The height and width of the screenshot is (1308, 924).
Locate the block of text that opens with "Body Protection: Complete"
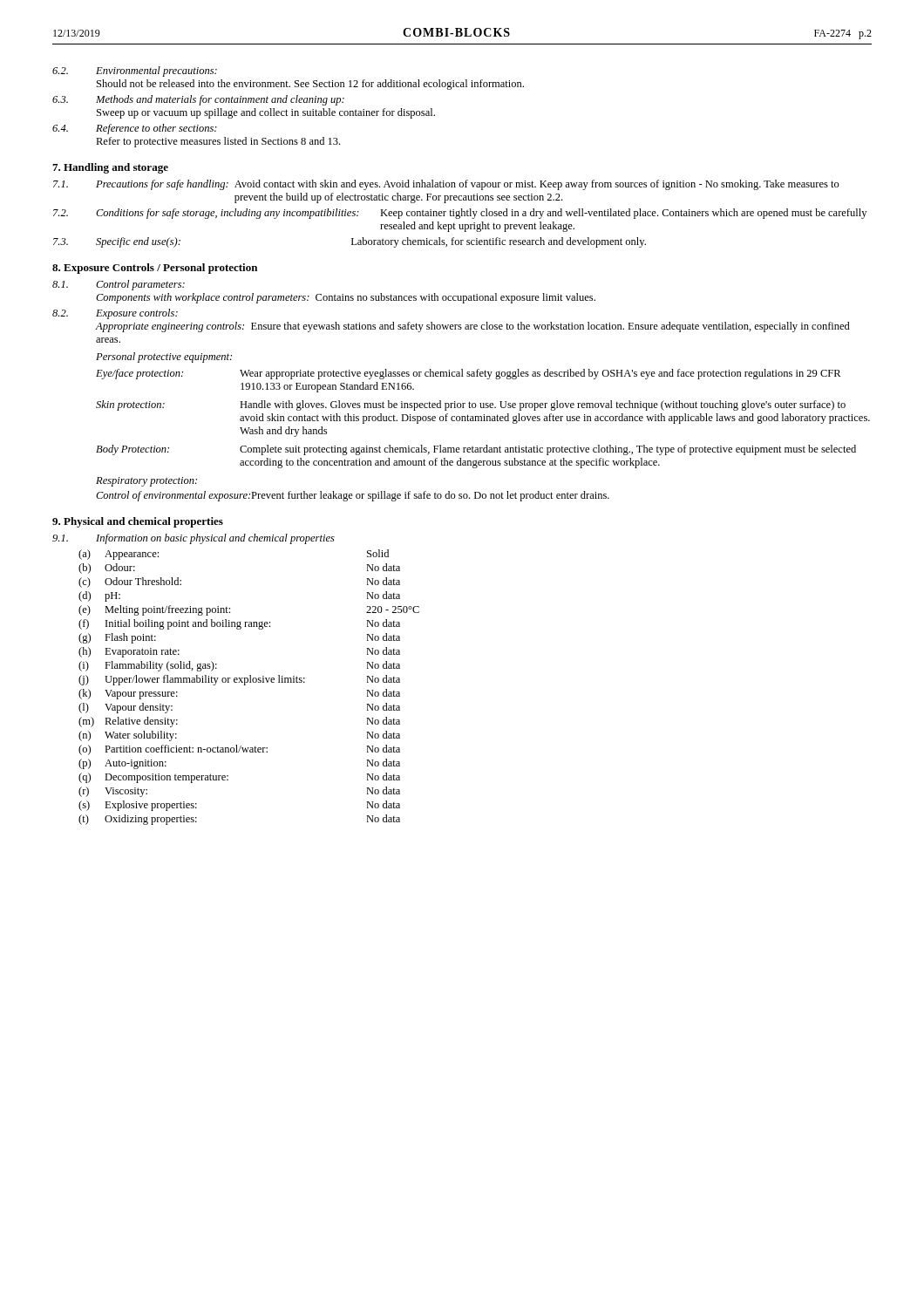coord(484,456)
